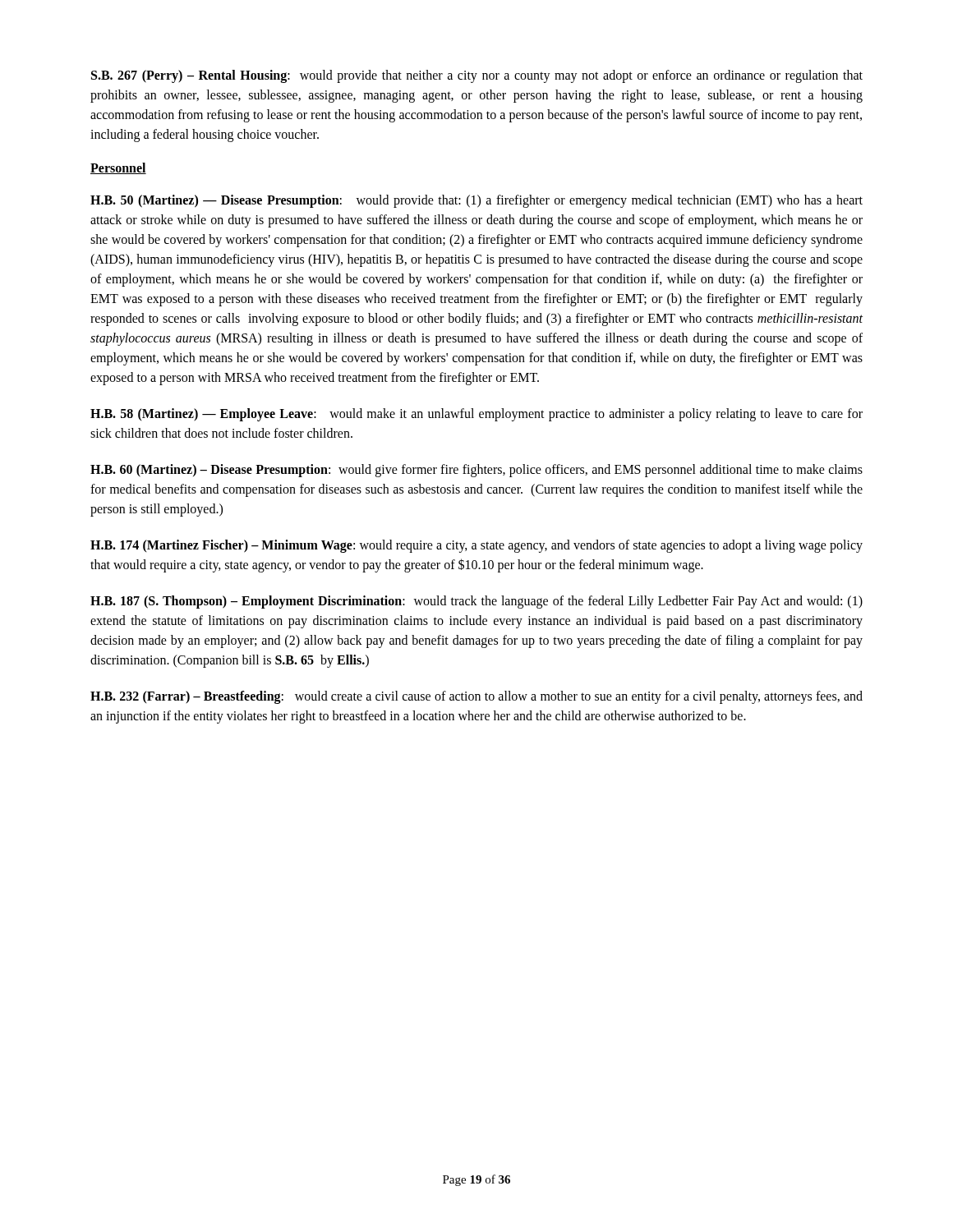Select the text block containing "H.B. 174 (Martinez"

coord(476,555)
